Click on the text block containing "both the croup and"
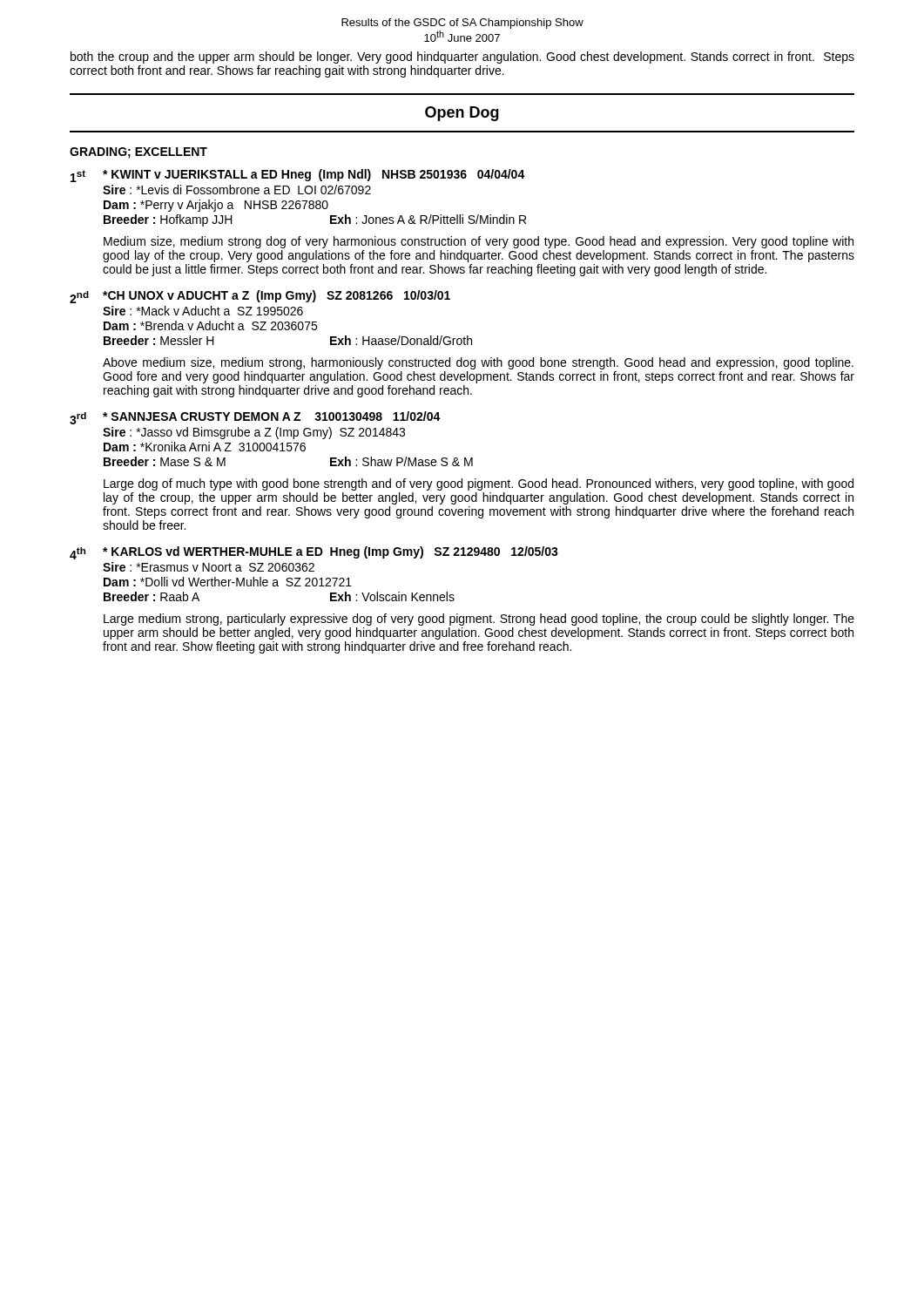Screen dimensions: 1307x924 [462, 64]
